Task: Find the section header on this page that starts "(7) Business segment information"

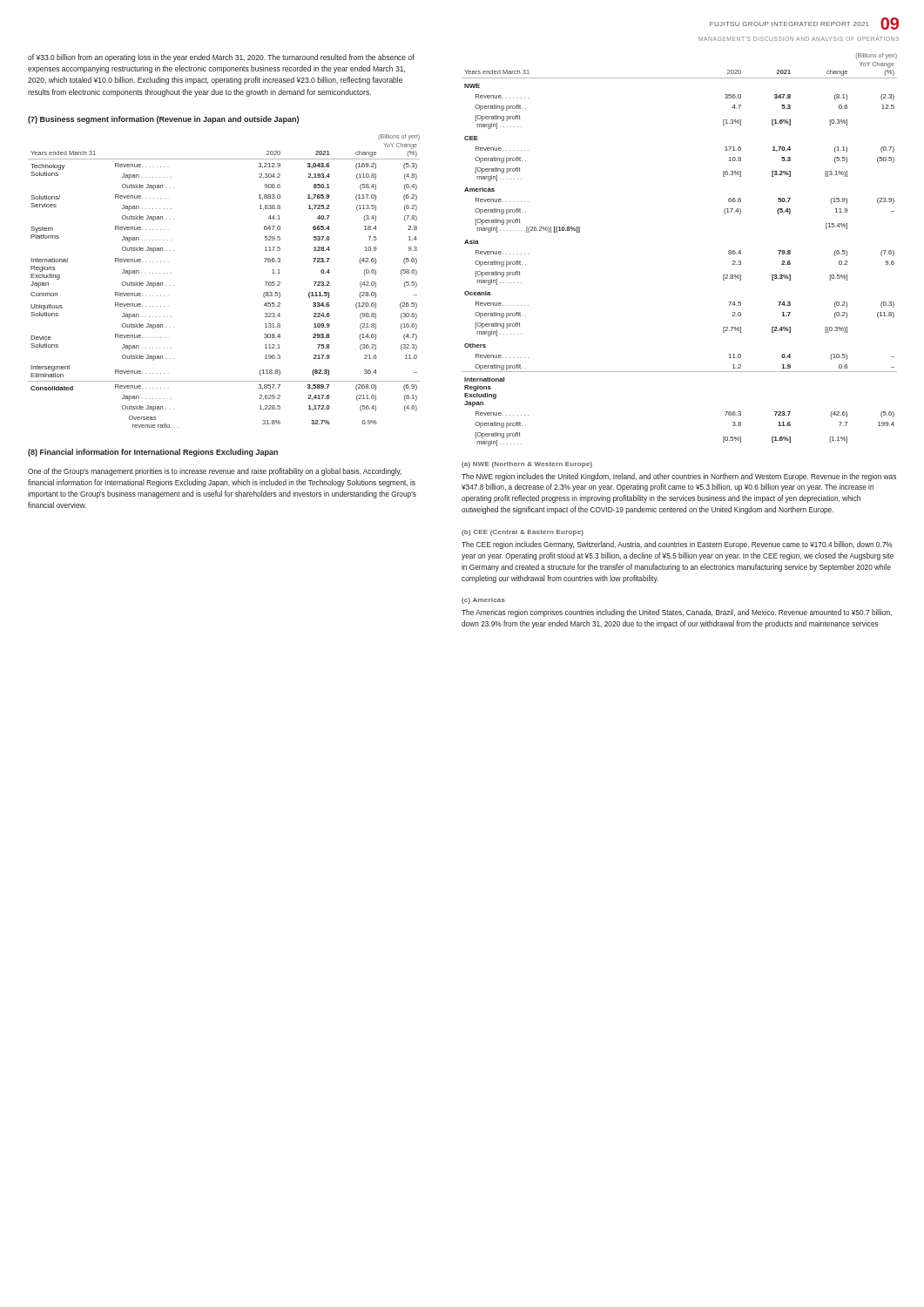Action: click(164, 119)
